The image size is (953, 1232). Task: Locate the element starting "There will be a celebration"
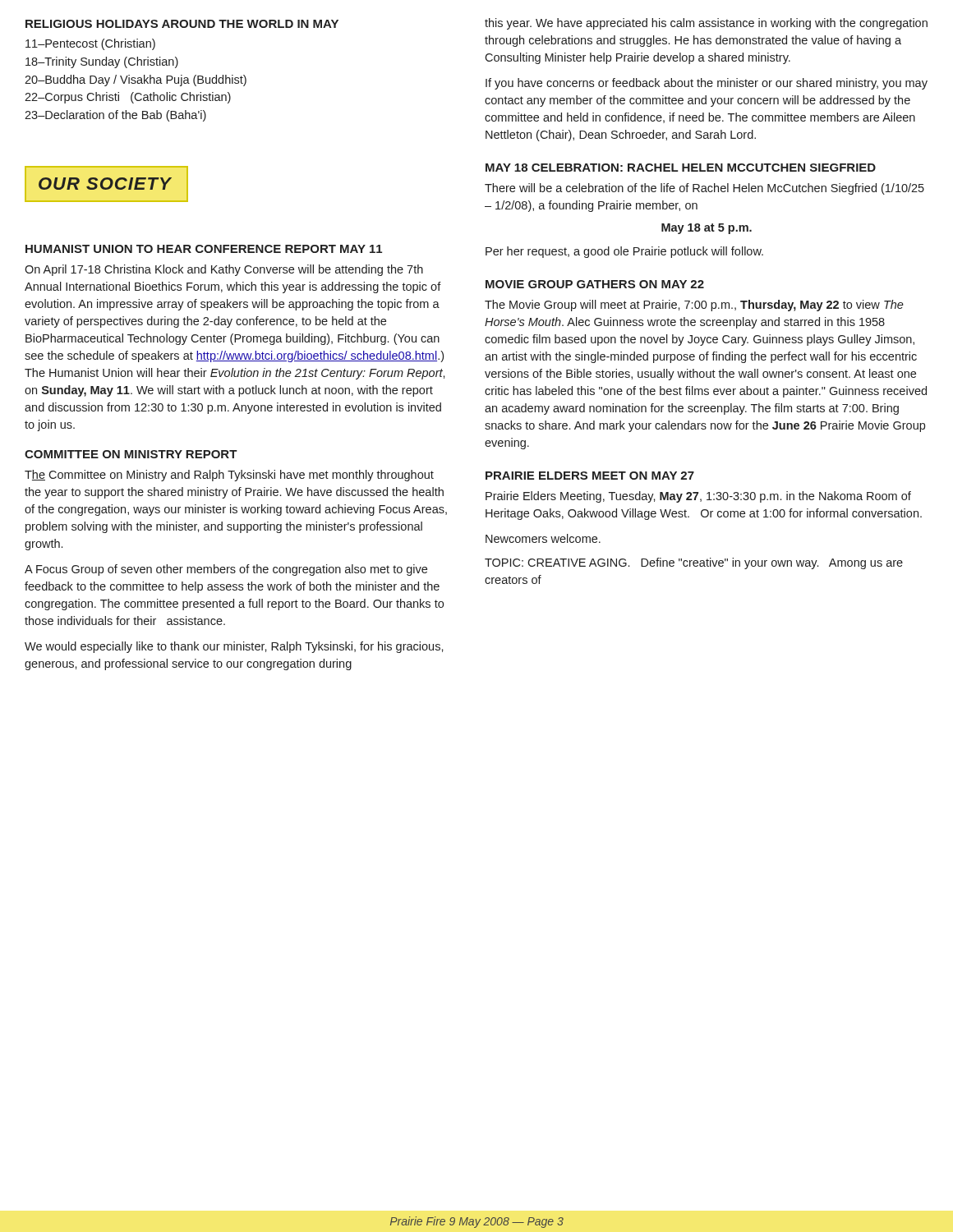pos(705,197)
